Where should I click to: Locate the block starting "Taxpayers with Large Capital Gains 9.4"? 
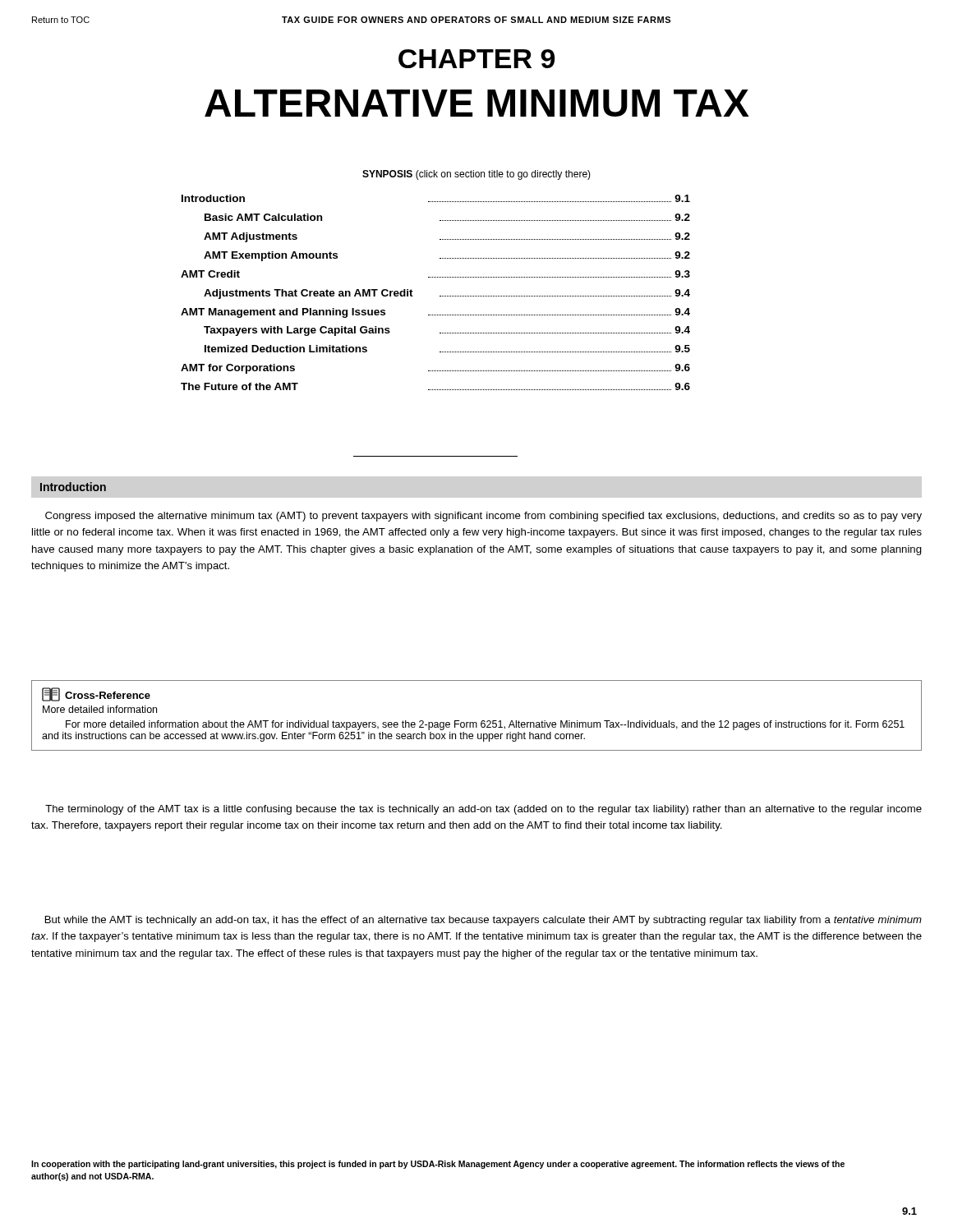(x=435, y=331)
